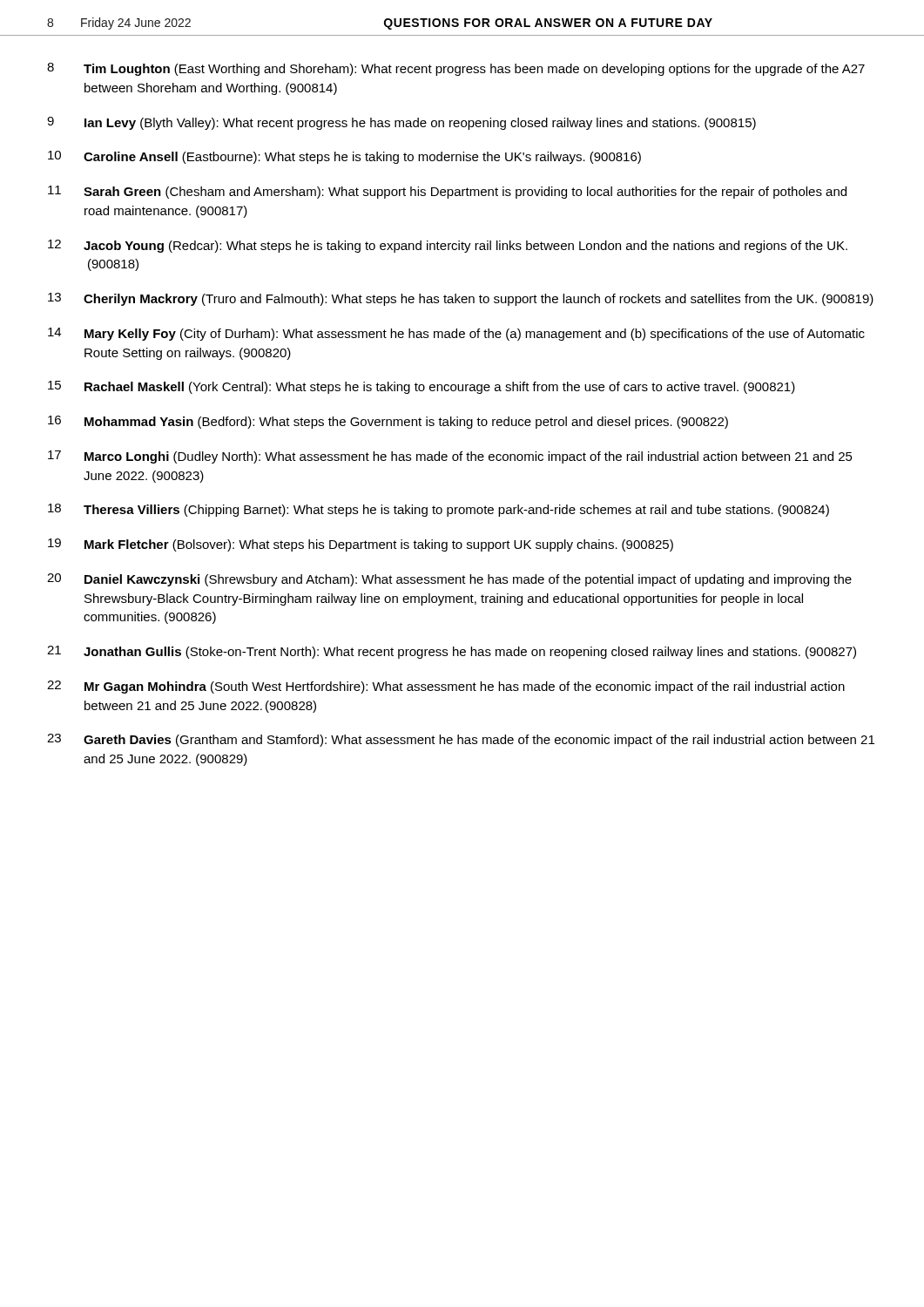The width and height of the screenshot is (924, 1307).
Task: Locate the block of text that opens with "10 Caroline Ansell (Eastbourne): What"
Action: coord(462,157)
